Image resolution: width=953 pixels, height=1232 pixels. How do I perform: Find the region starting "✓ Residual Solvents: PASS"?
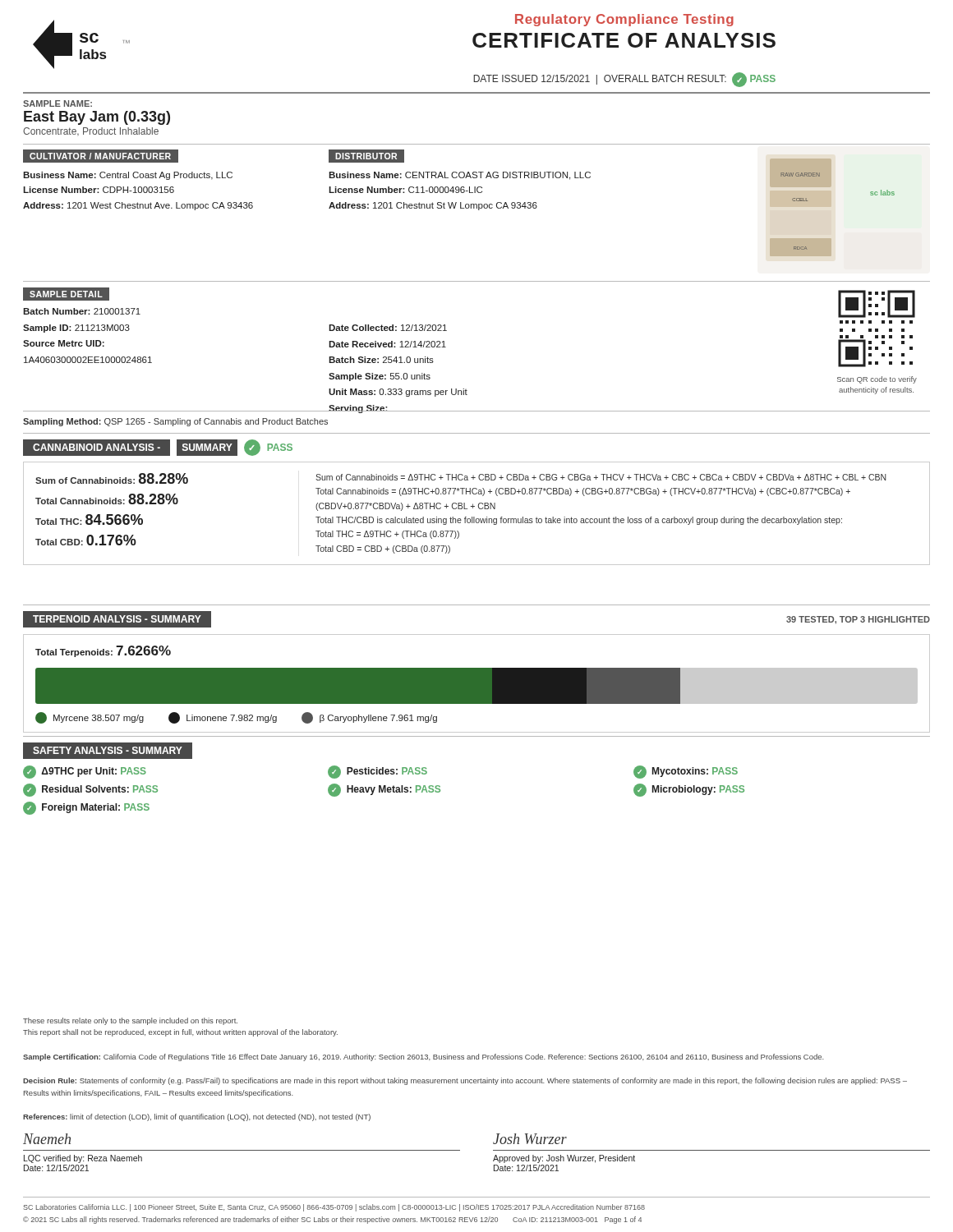(91, 790)
